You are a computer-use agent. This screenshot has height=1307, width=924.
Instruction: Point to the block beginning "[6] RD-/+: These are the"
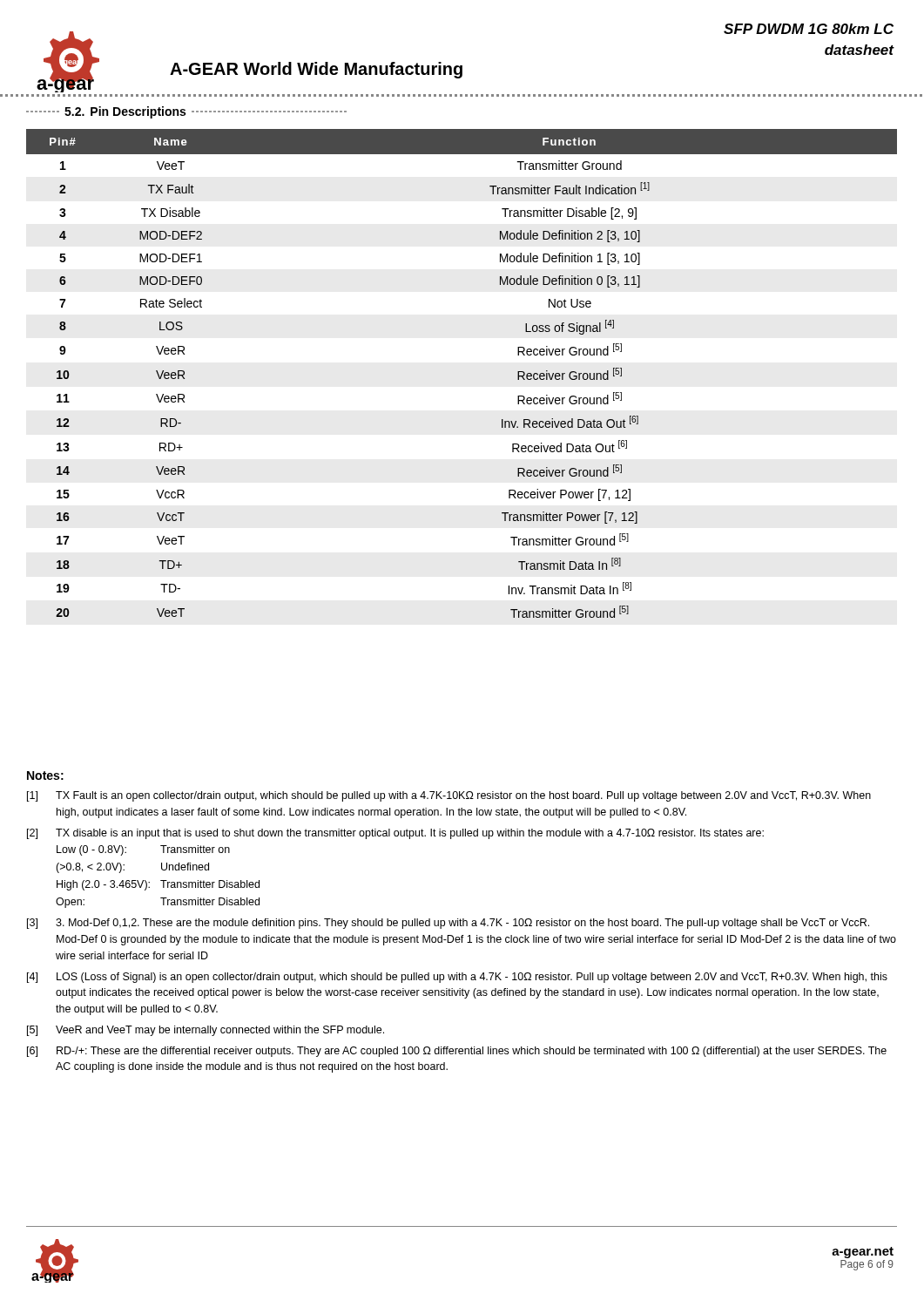click(x=462, y=1059)
